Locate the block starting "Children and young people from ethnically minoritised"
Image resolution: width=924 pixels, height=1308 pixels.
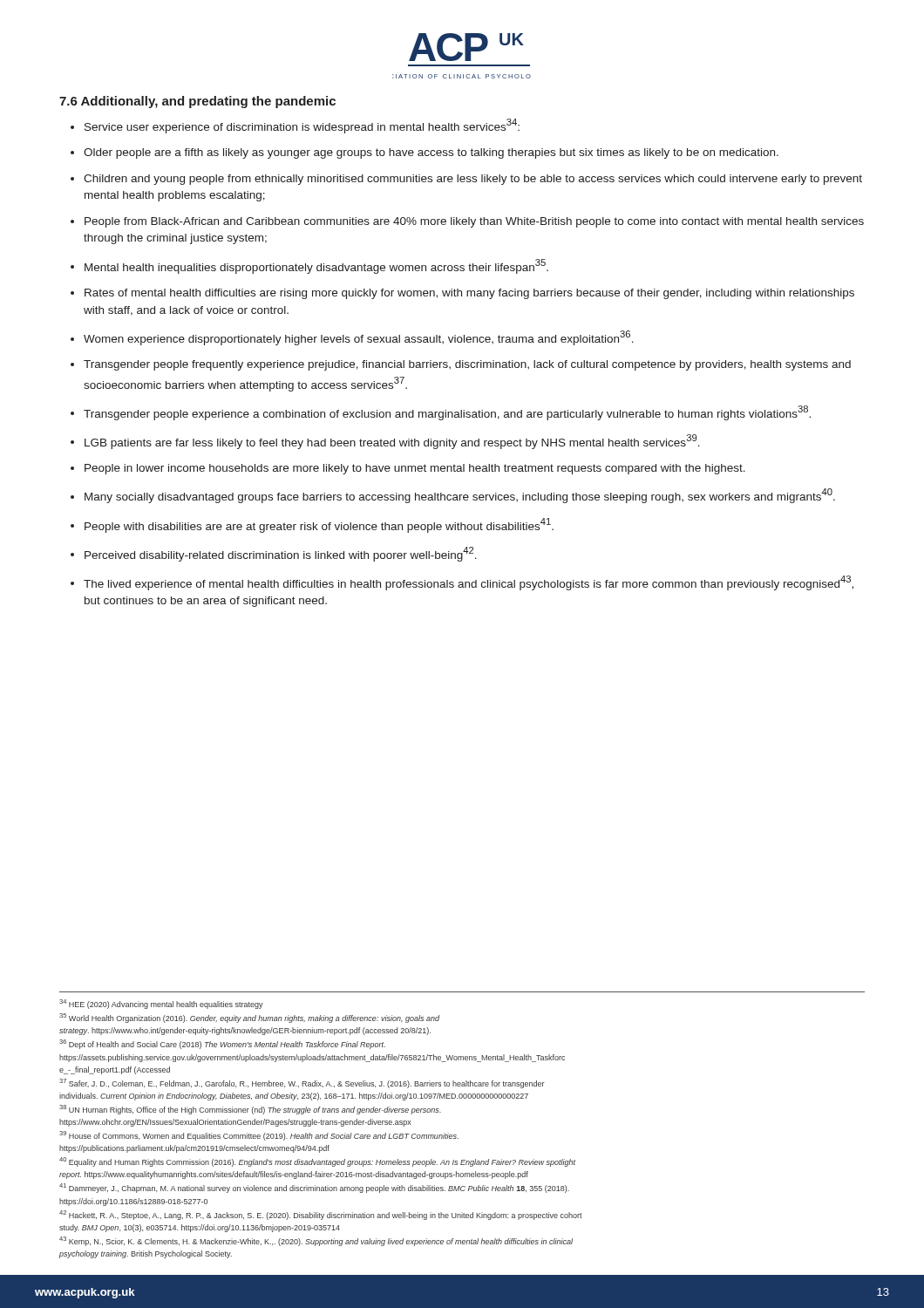point(473,187)
